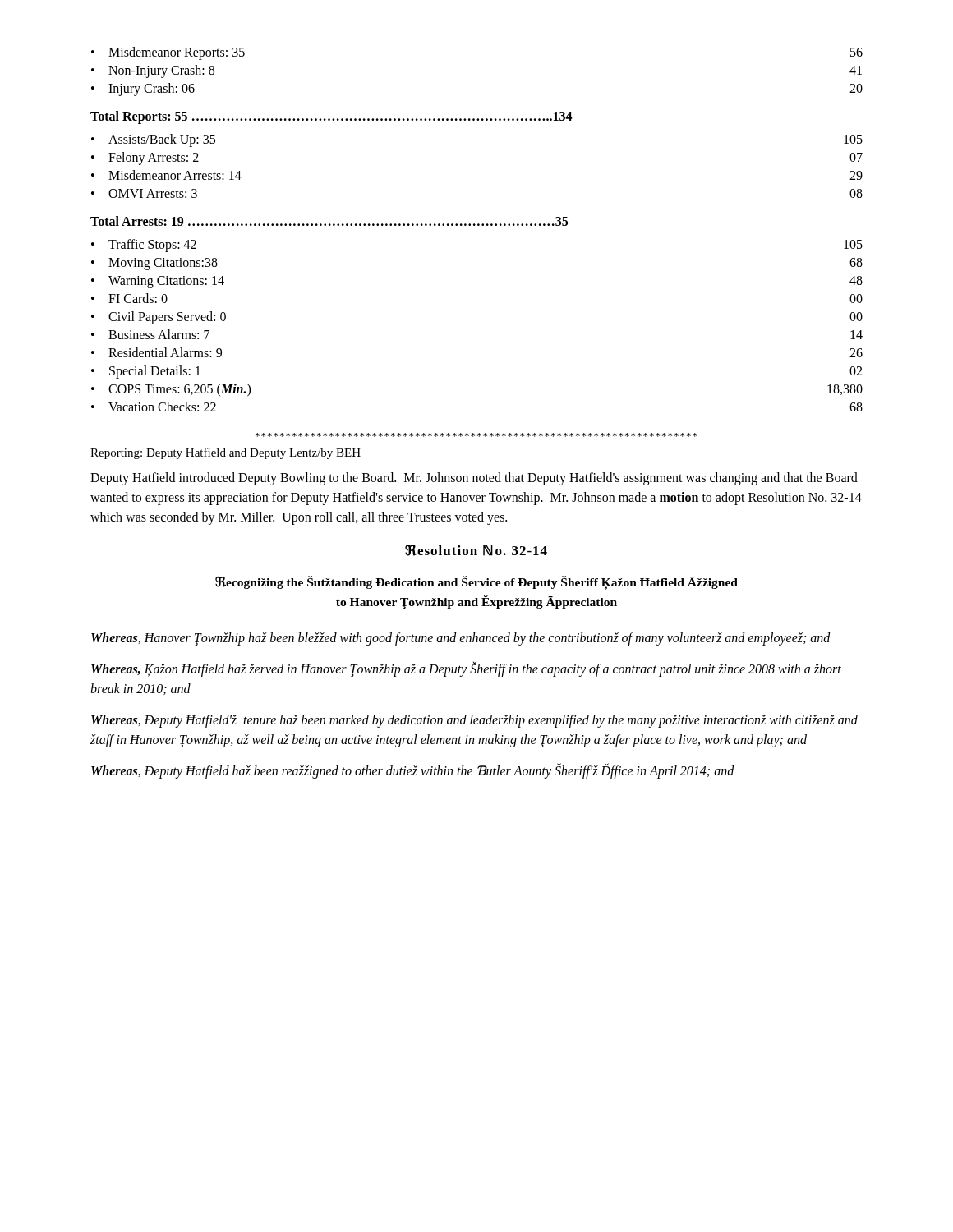Image resolution: width=953 pixels, height=1232 pixels.
Task: Click on the text block with the text "Deputy Hatfield introduced Deputy Bowling to the"
Action: (x=476, y=497)
